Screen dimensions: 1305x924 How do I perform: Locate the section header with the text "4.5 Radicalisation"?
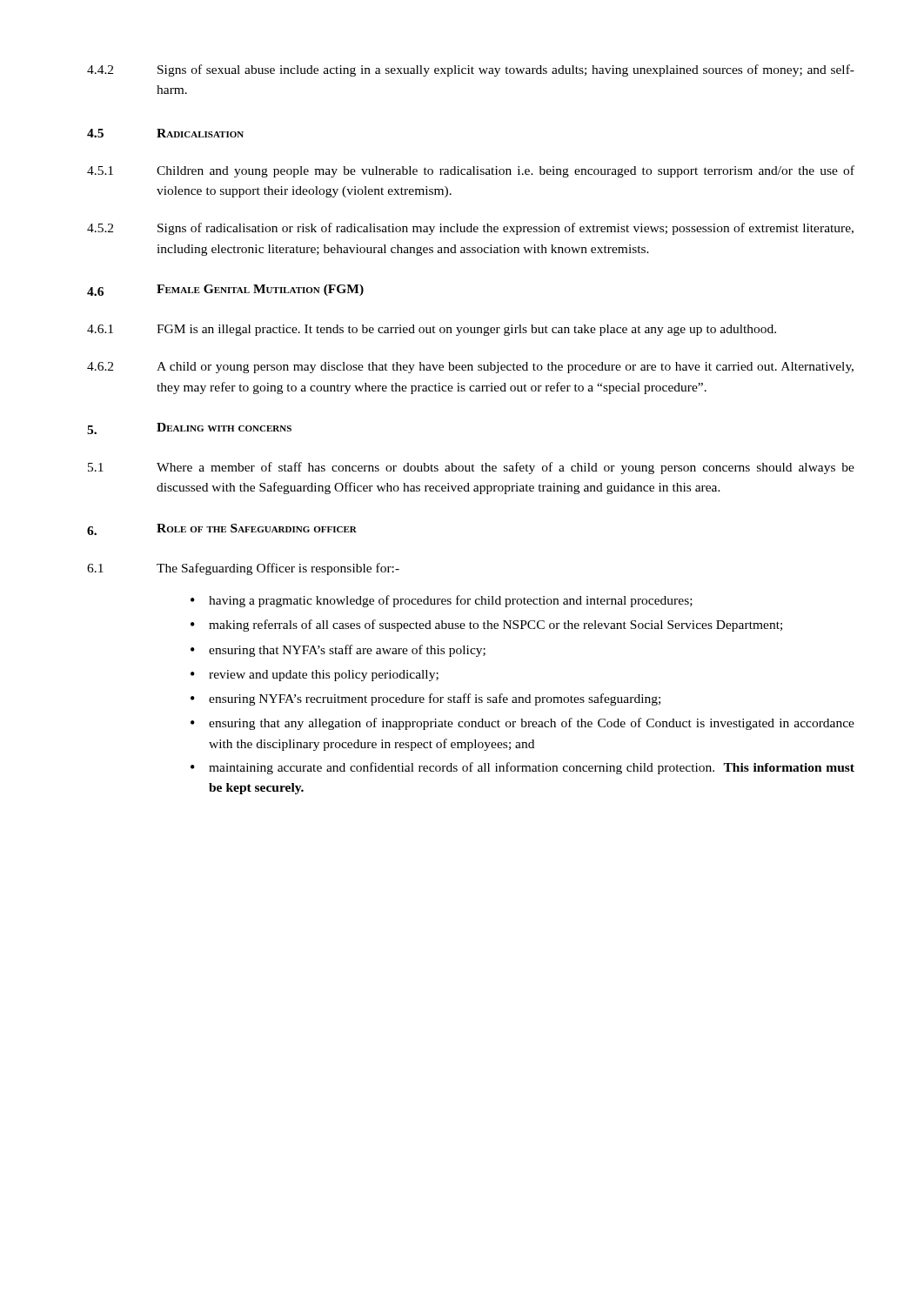[x=165, y=133]
